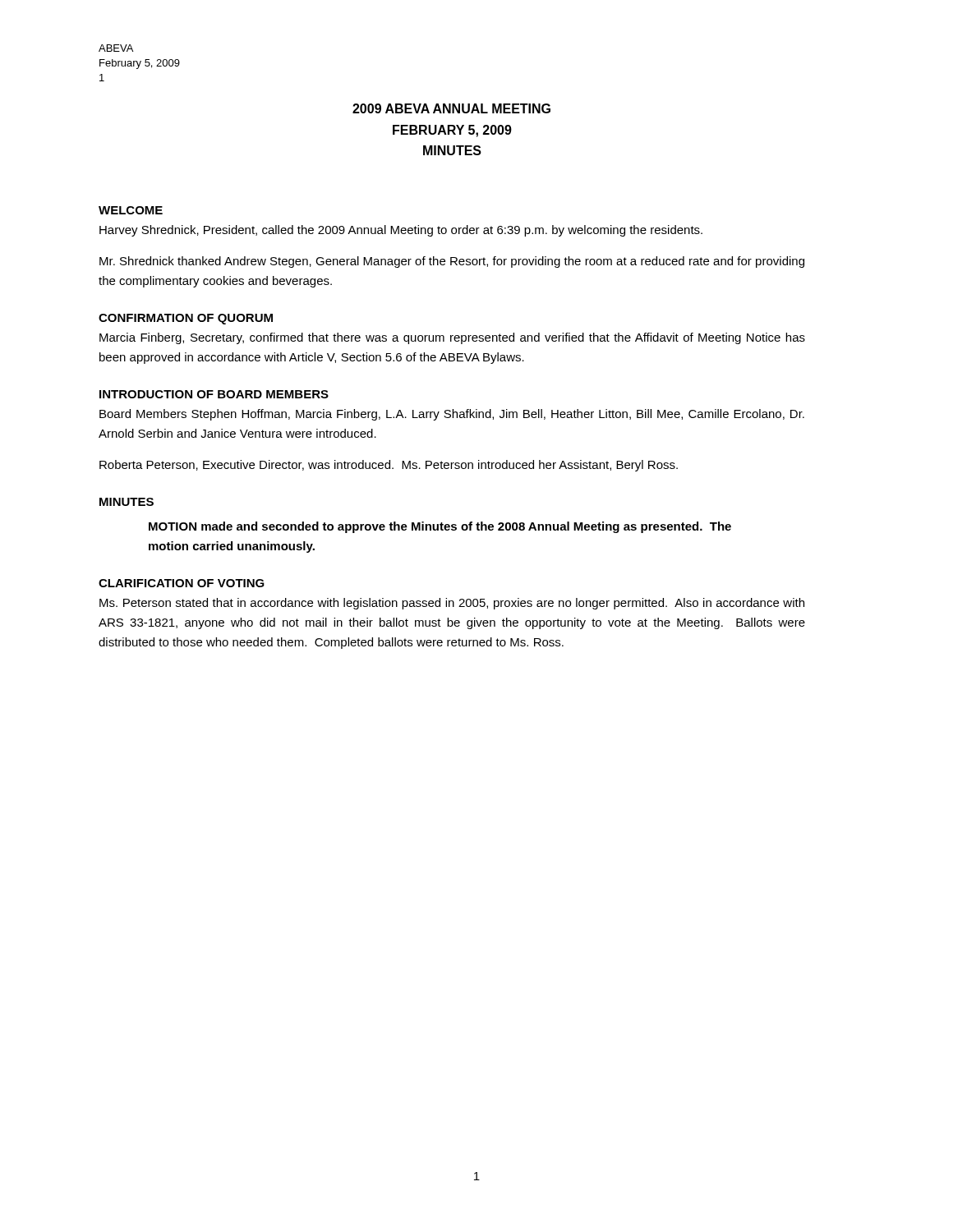Find the block starting "Roberta Peterson, Executive Director, was"
Viewport: 953px width, 1232px height.
pyautogui.click(x=389, y=464)
